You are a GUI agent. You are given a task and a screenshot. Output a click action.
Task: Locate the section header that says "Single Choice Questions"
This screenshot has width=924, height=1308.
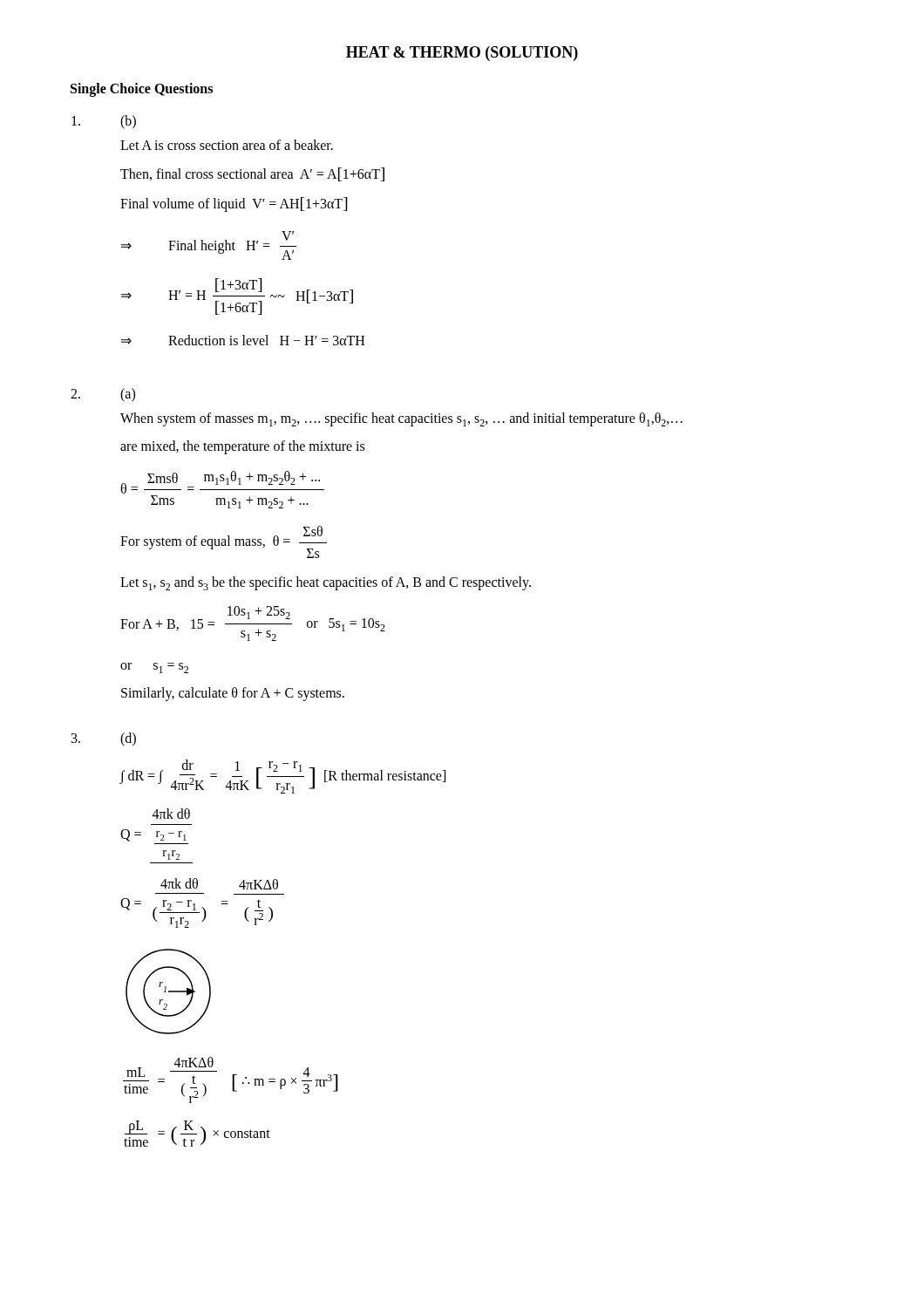[x=141, y=88]
